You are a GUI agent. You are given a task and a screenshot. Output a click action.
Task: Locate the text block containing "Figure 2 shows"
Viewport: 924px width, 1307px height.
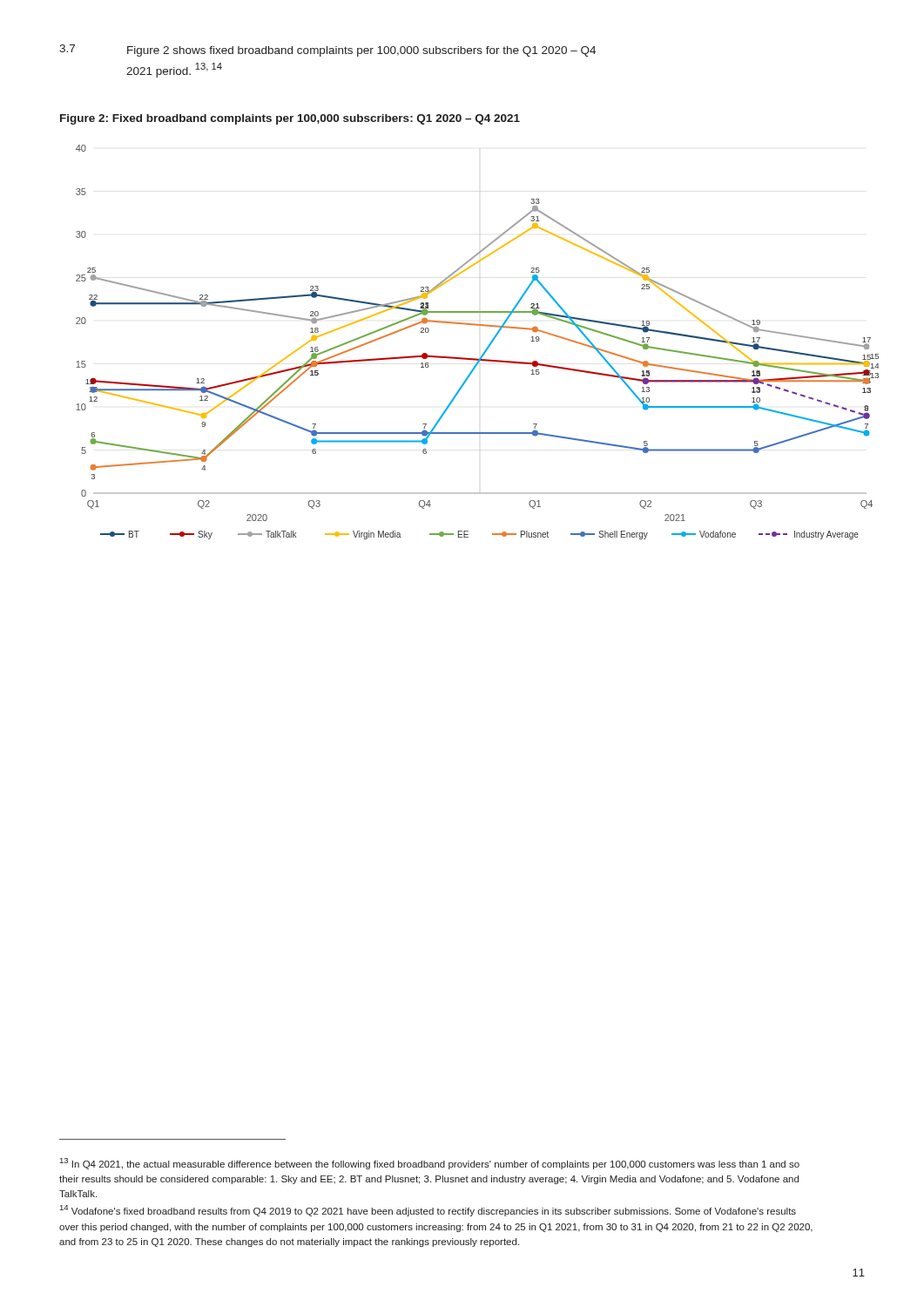(x=361, y=60)
